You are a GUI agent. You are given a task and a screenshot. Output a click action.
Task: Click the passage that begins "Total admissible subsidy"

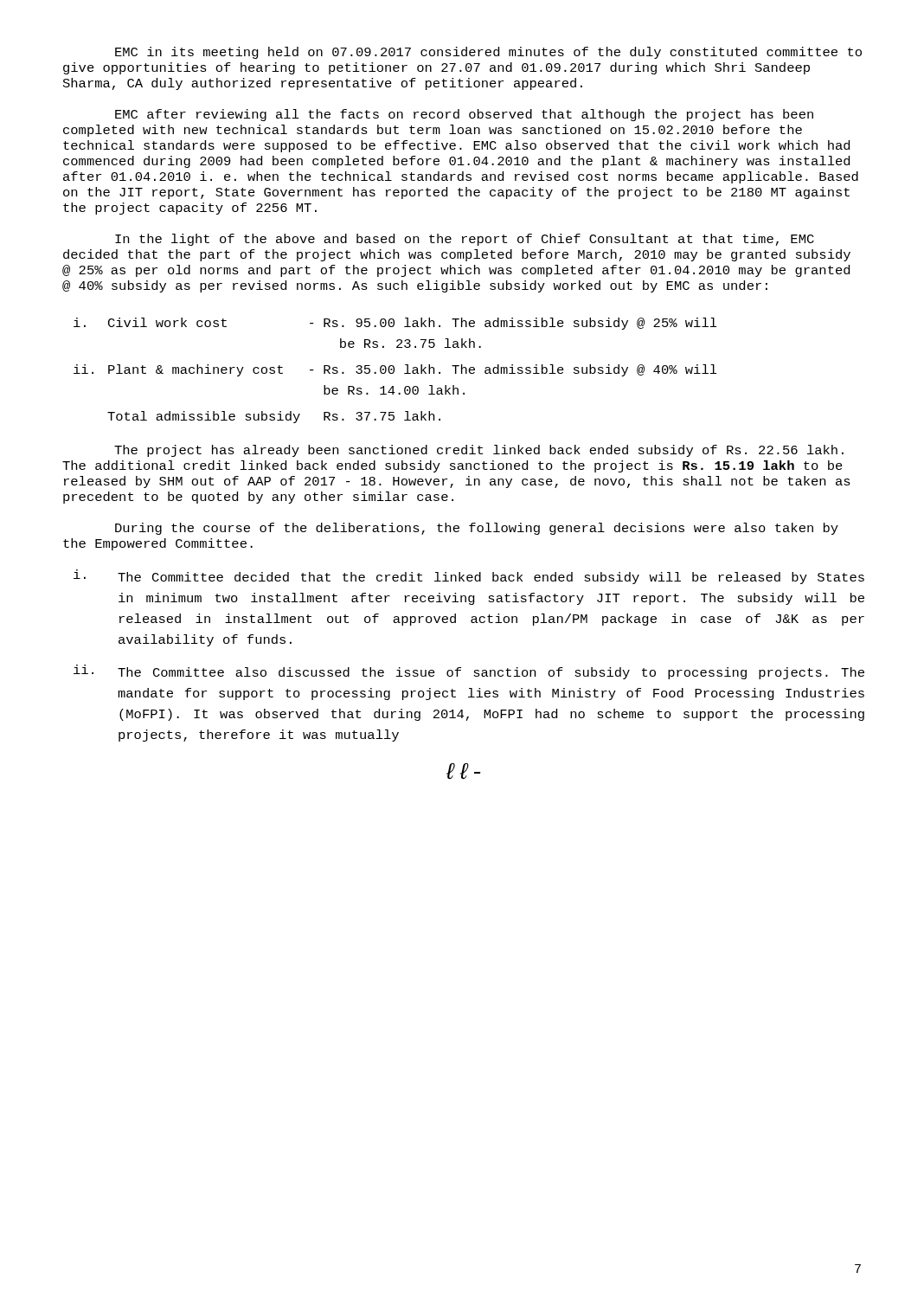tap(274, 417)
